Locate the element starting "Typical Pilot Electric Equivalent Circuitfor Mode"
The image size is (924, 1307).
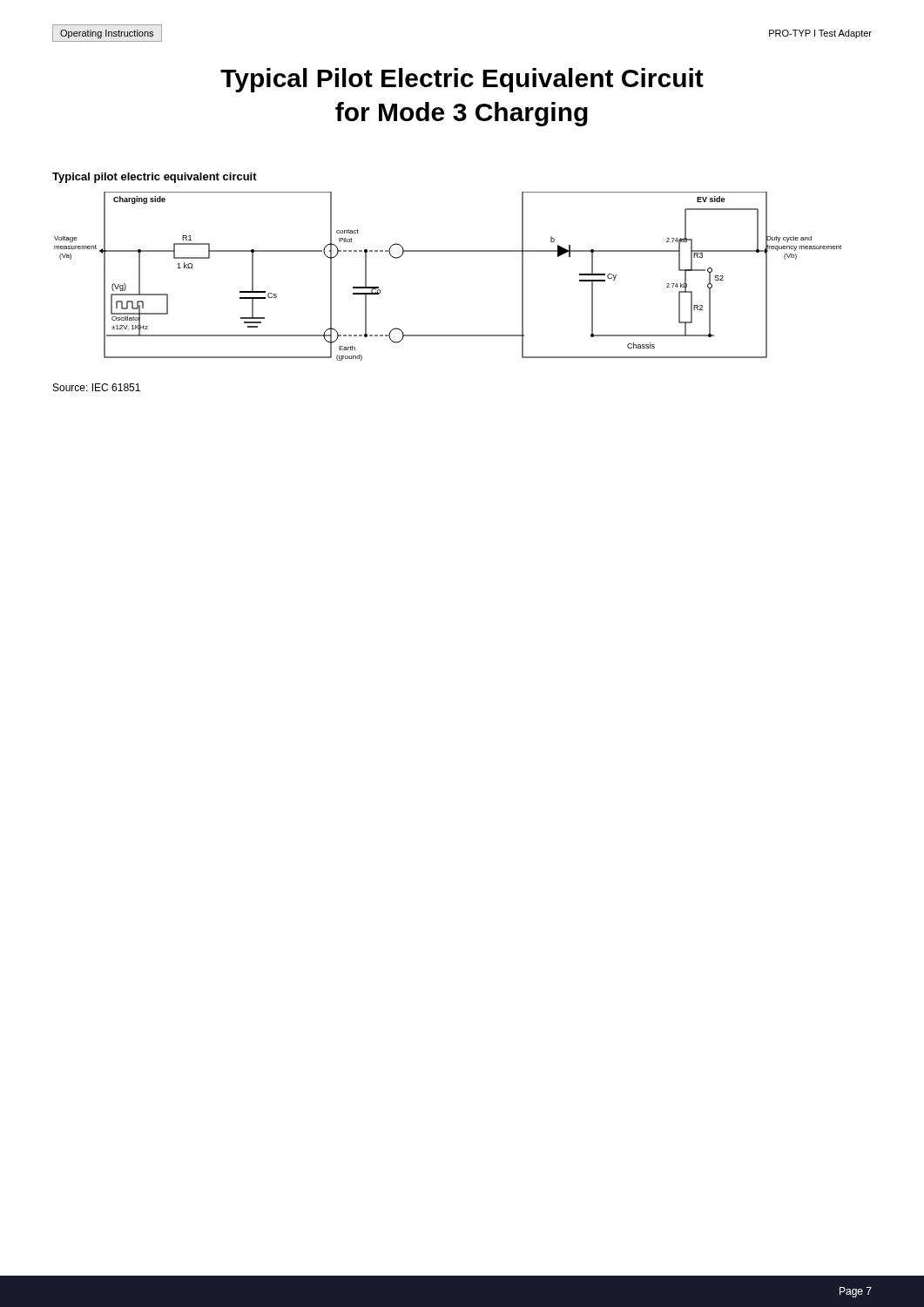(x=462, y=95)
